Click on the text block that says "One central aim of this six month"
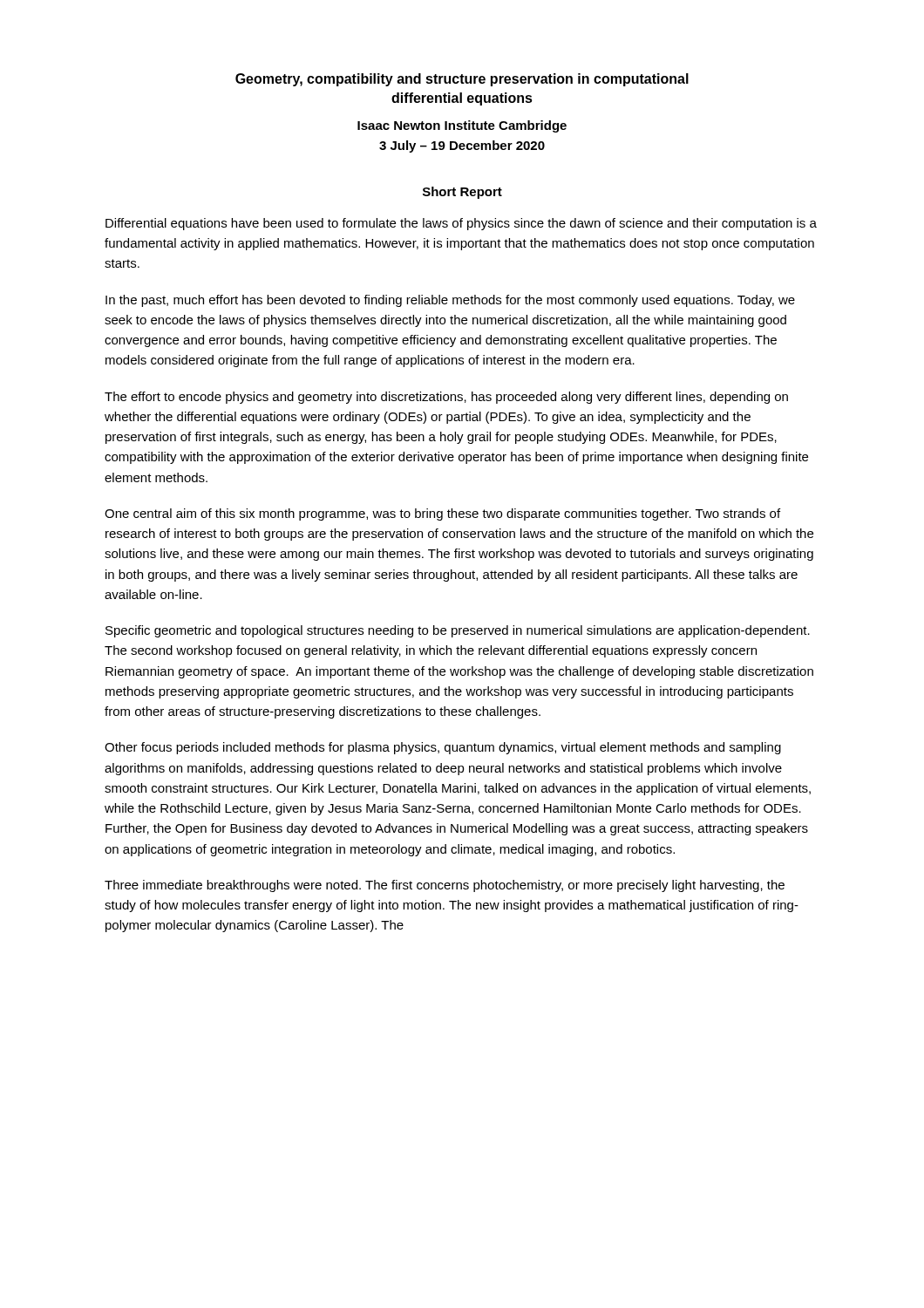Screen dimensions: 1308x924 point(459,554)
